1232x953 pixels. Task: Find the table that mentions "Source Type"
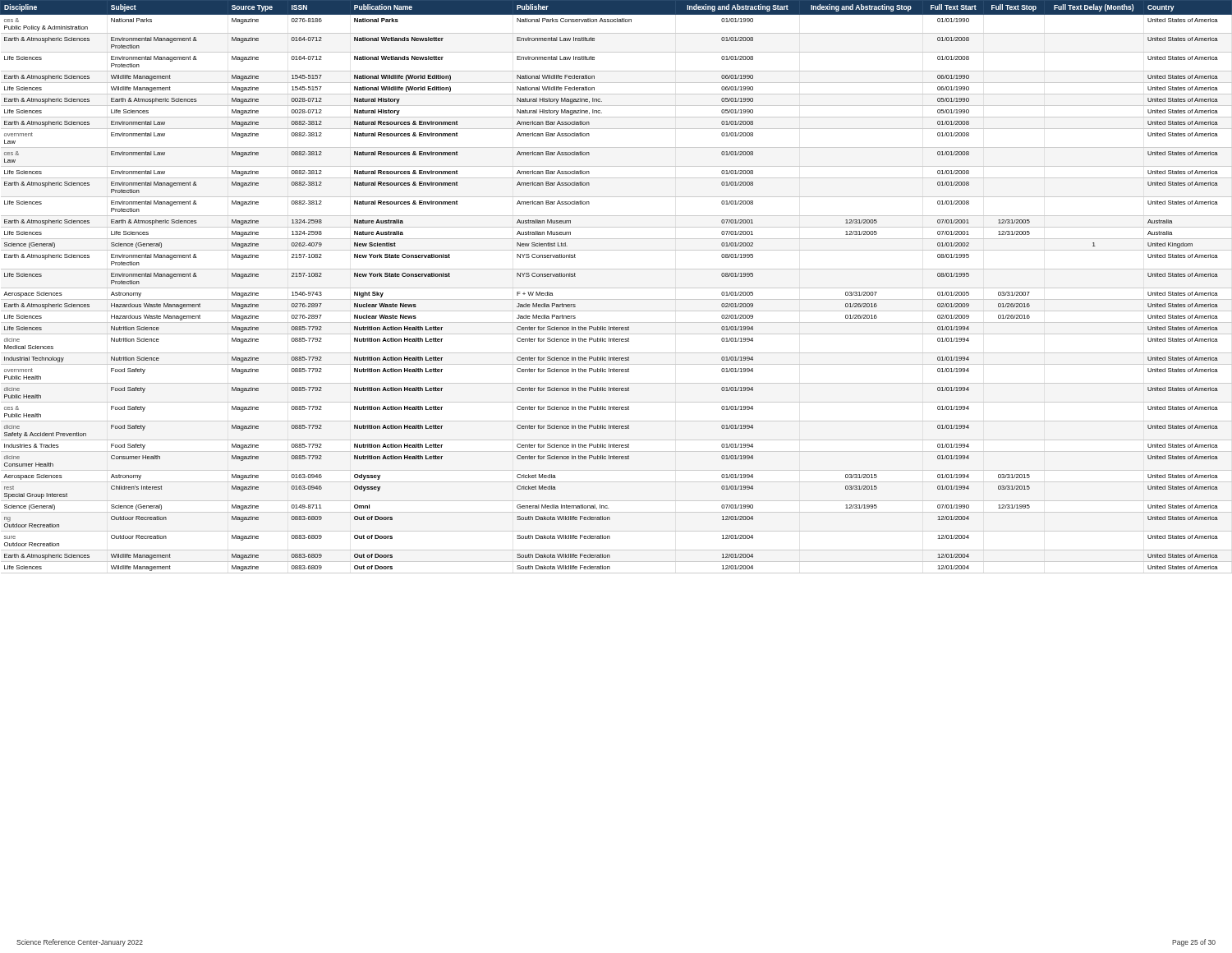[616, 287]
